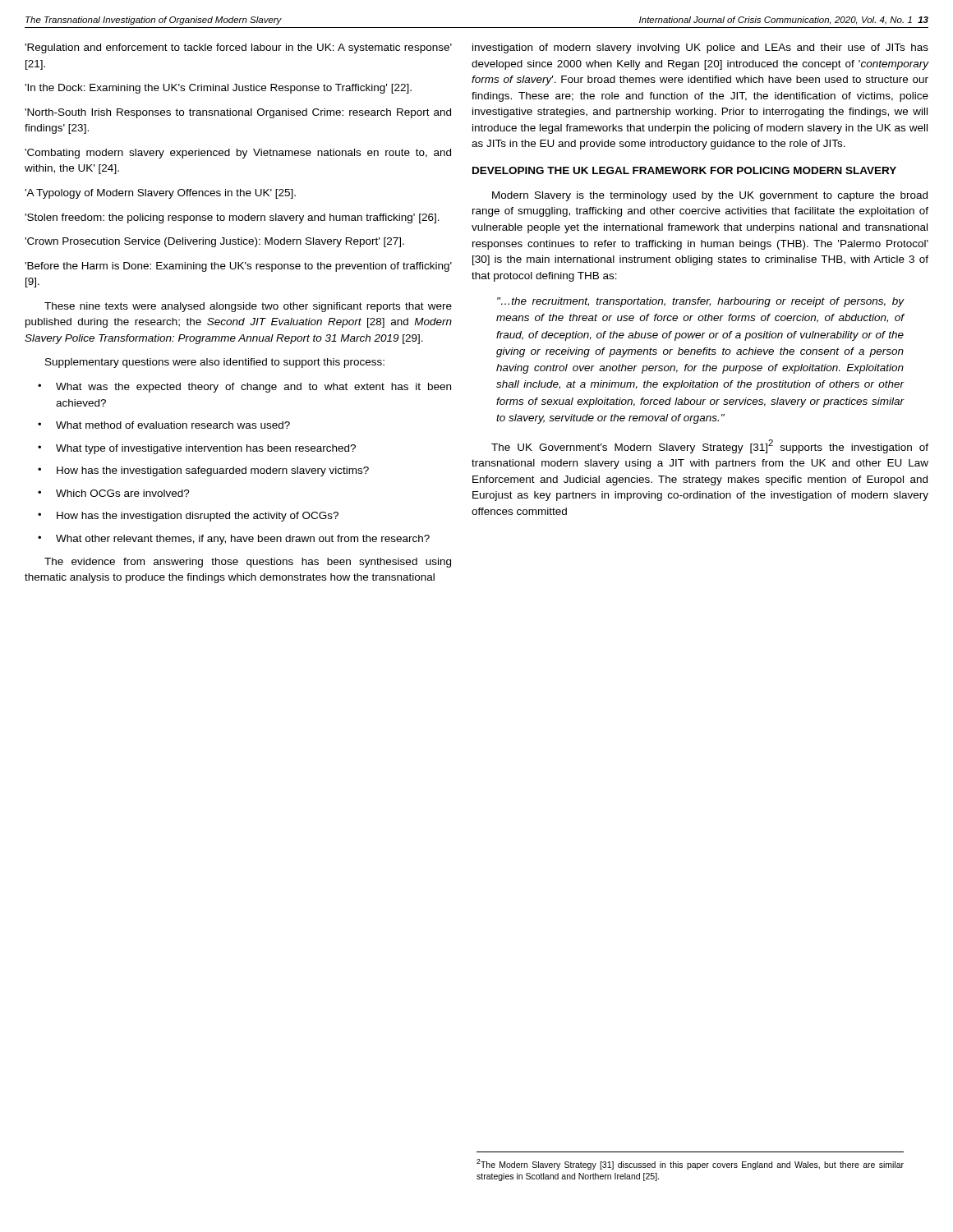Select the list item that reads "• What other relevant themes, if"
The image size is (953, 1232).
click(245, 539)
